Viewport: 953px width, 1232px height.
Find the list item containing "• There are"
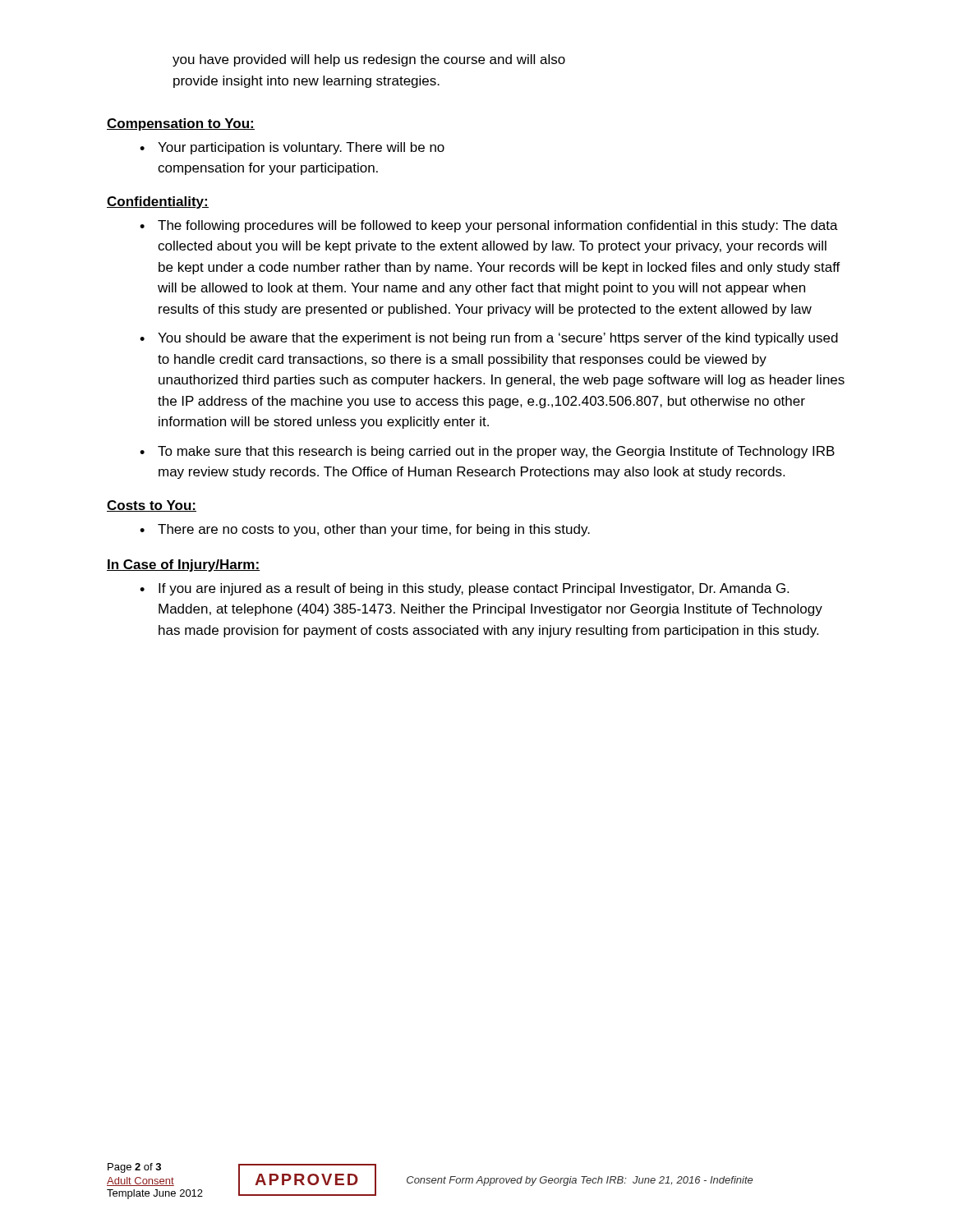(493, 530)
